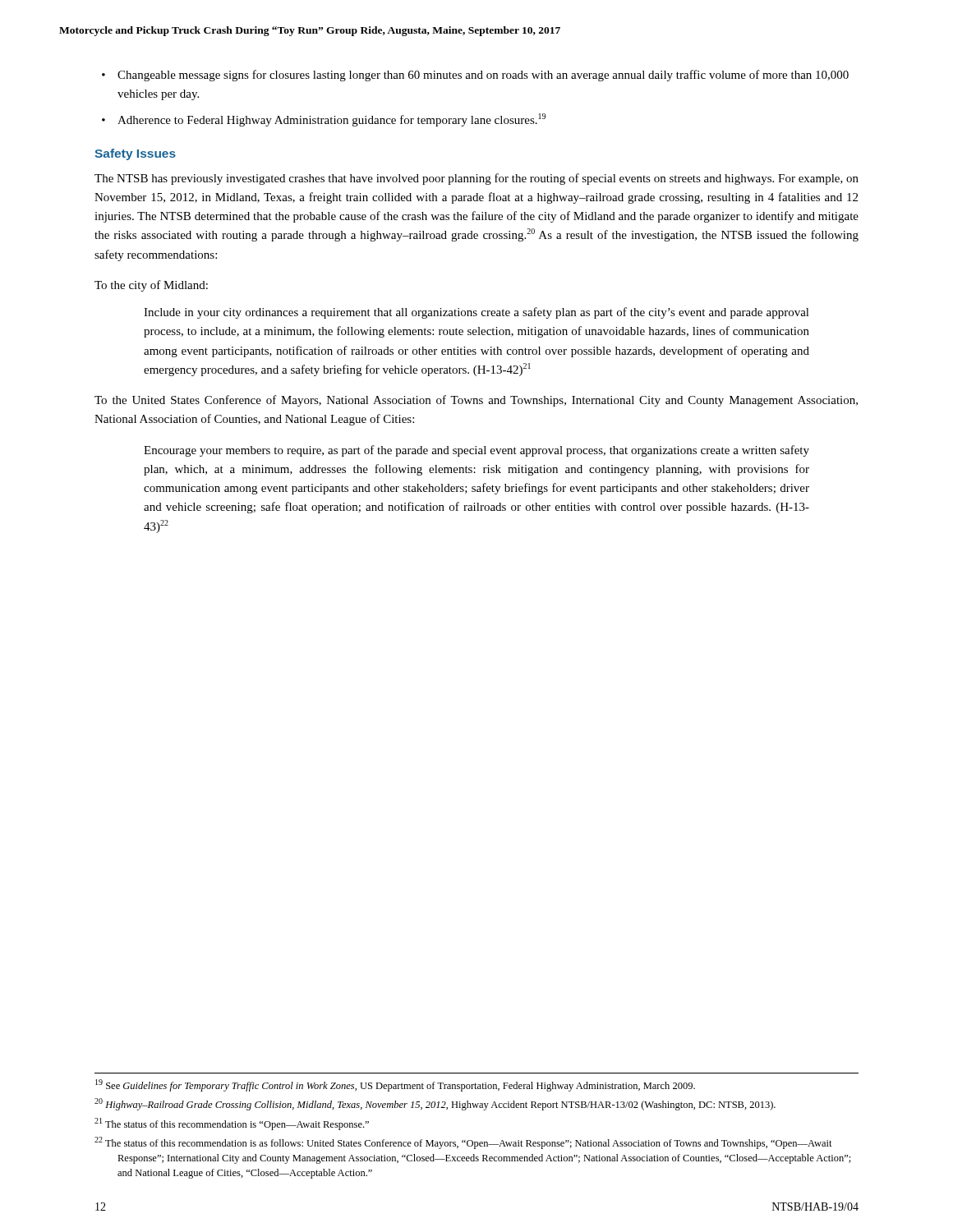Navigate to the region starting "19 See Guidelines for"
The width and height of the screenshot is (953, 1232).
click(395, 1085)
